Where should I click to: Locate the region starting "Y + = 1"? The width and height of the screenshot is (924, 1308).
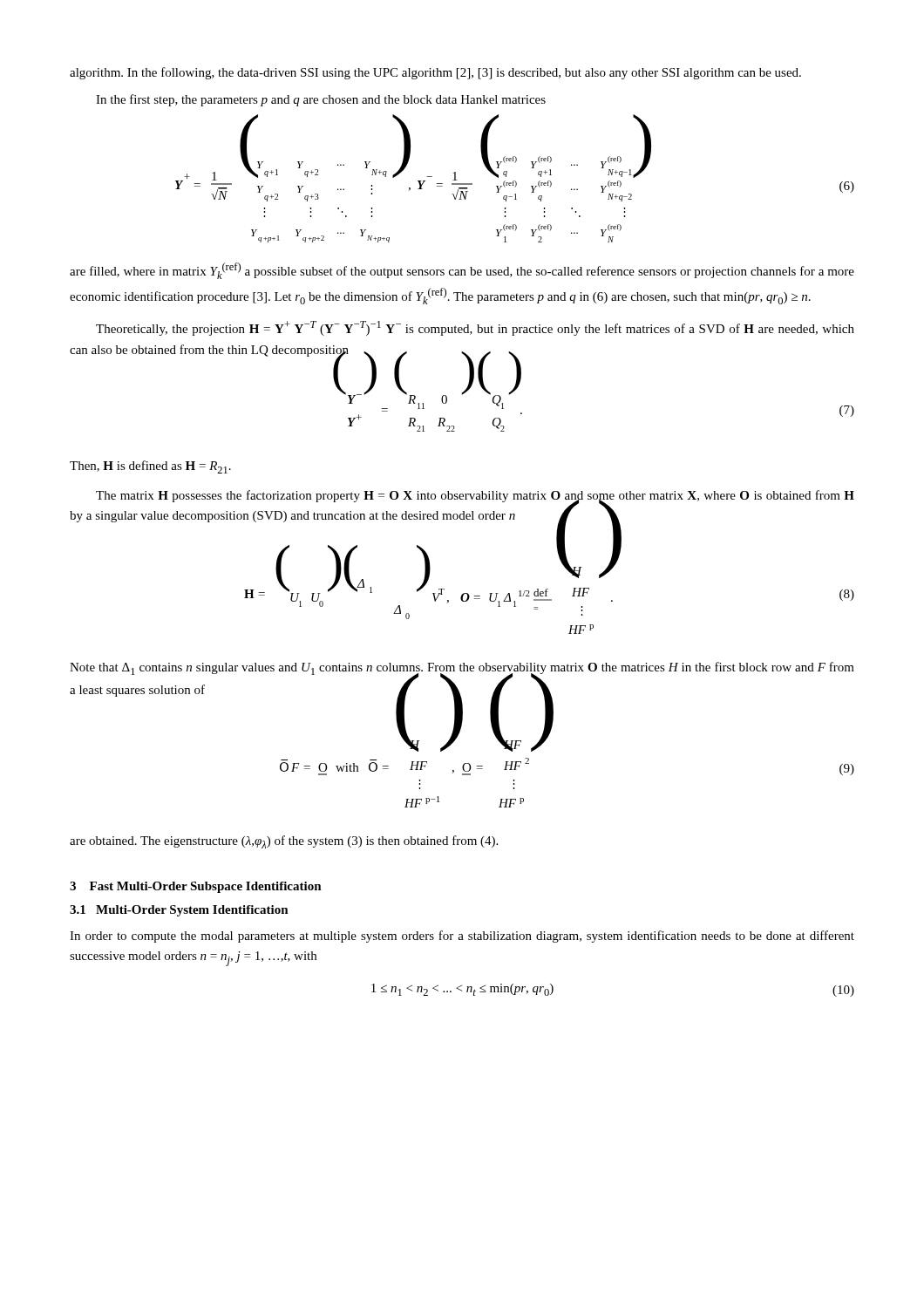coord(514,186)
